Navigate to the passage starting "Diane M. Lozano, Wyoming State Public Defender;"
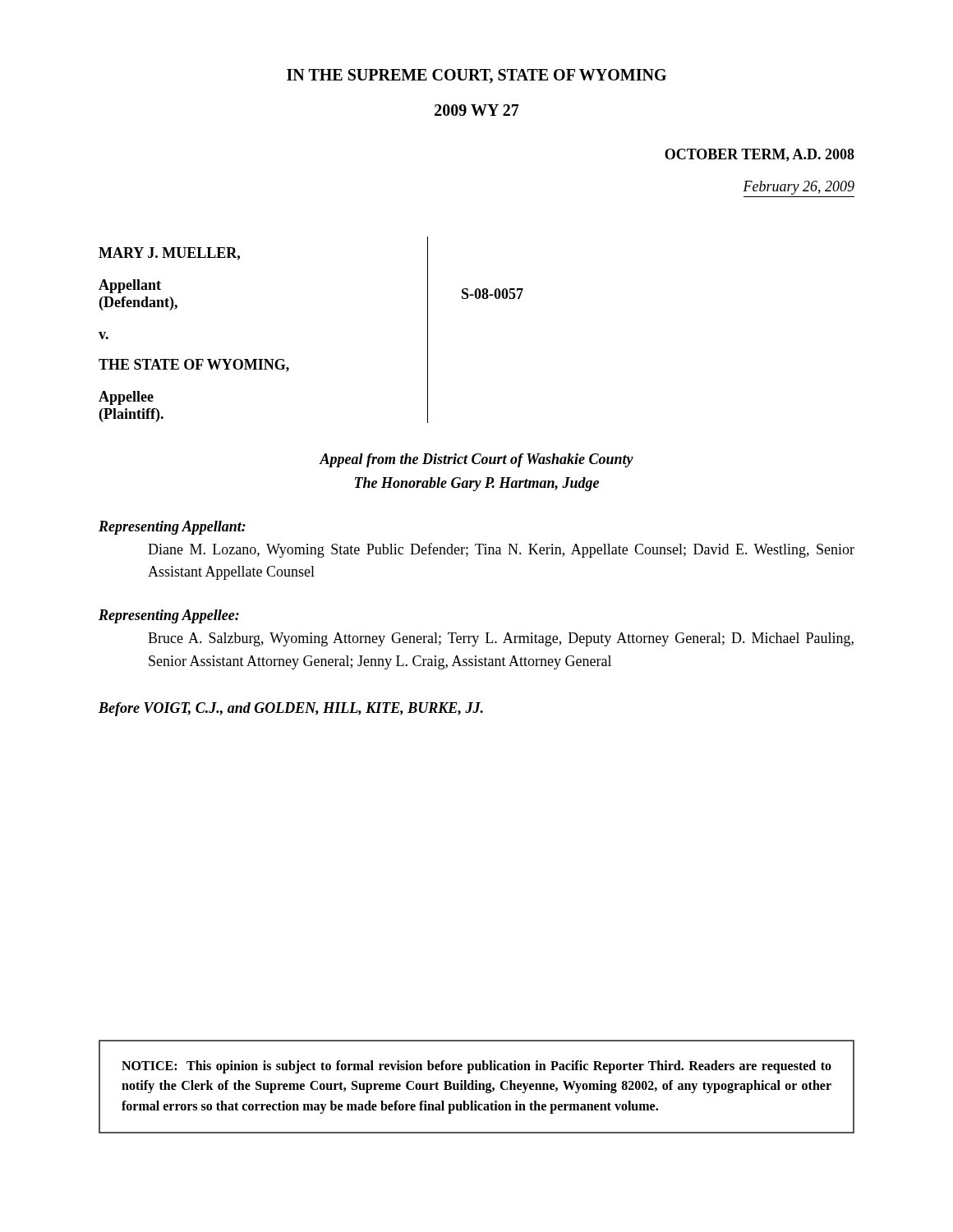Viewport: 953px width, 1232px height. pos(501,561)
